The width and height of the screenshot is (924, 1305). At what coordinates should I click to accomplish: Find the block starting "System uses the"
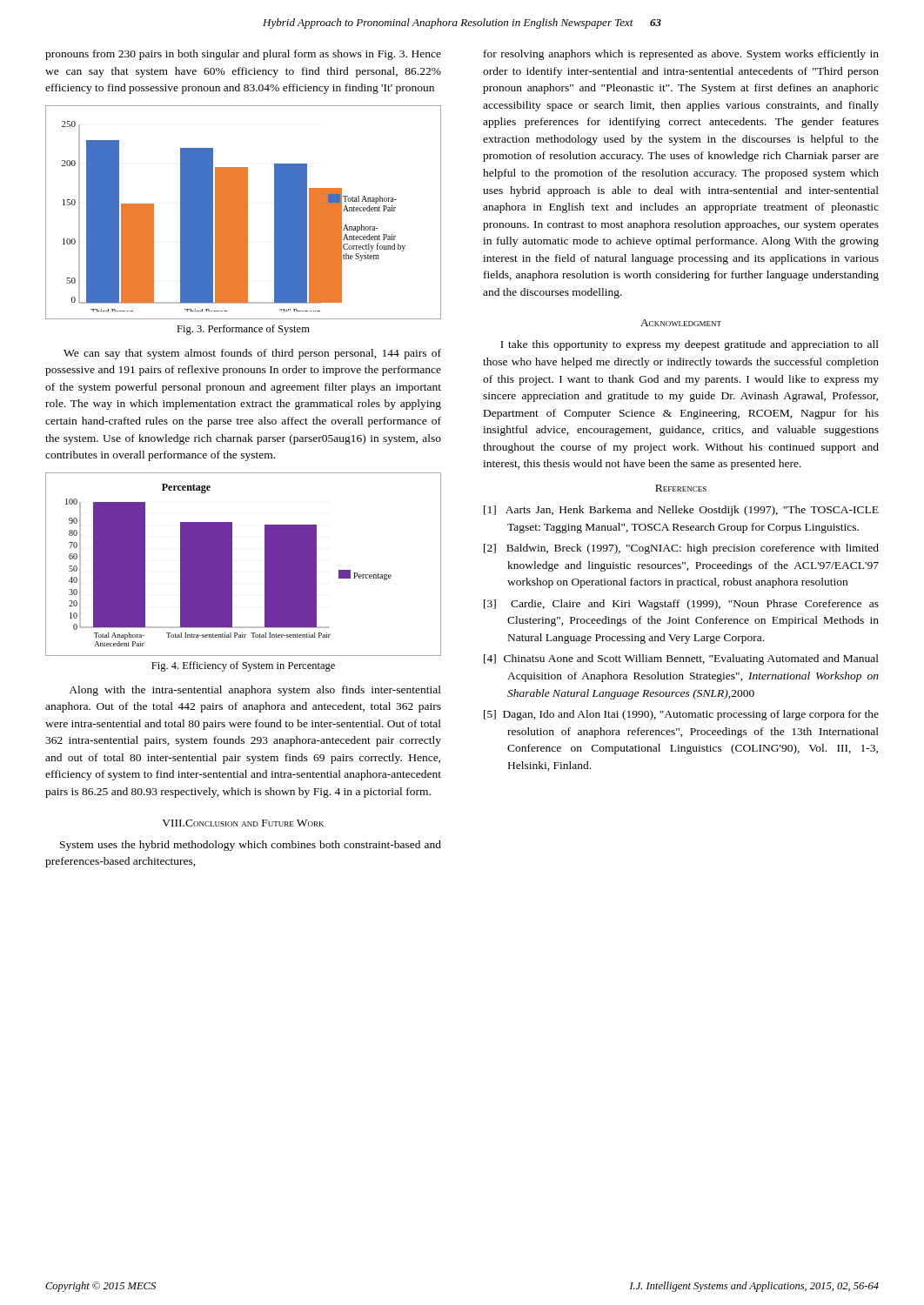tap(243, 853)
